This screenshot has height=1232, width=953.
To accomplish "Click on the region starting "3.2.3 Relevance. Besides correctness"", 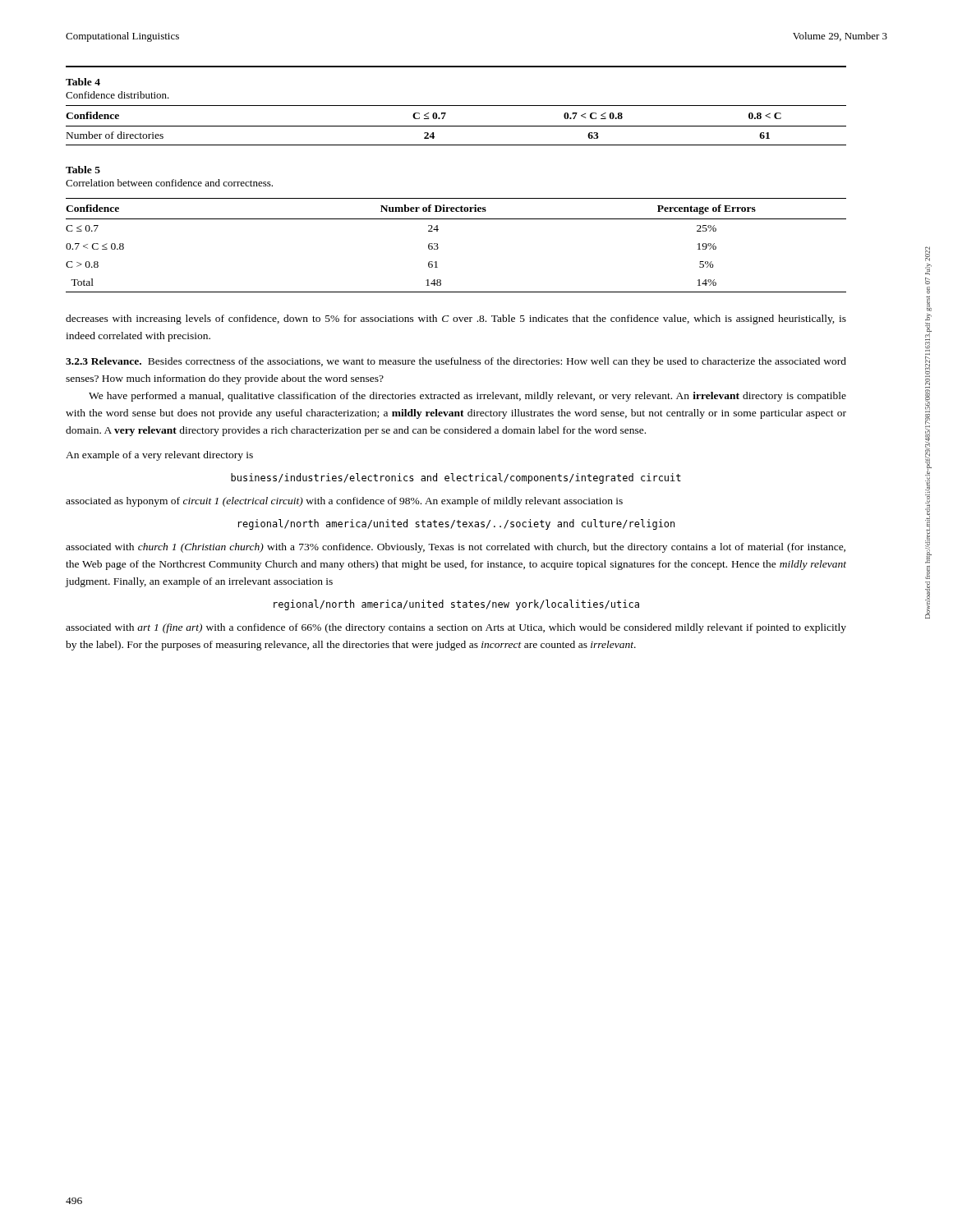I will [x=456, y=369].
